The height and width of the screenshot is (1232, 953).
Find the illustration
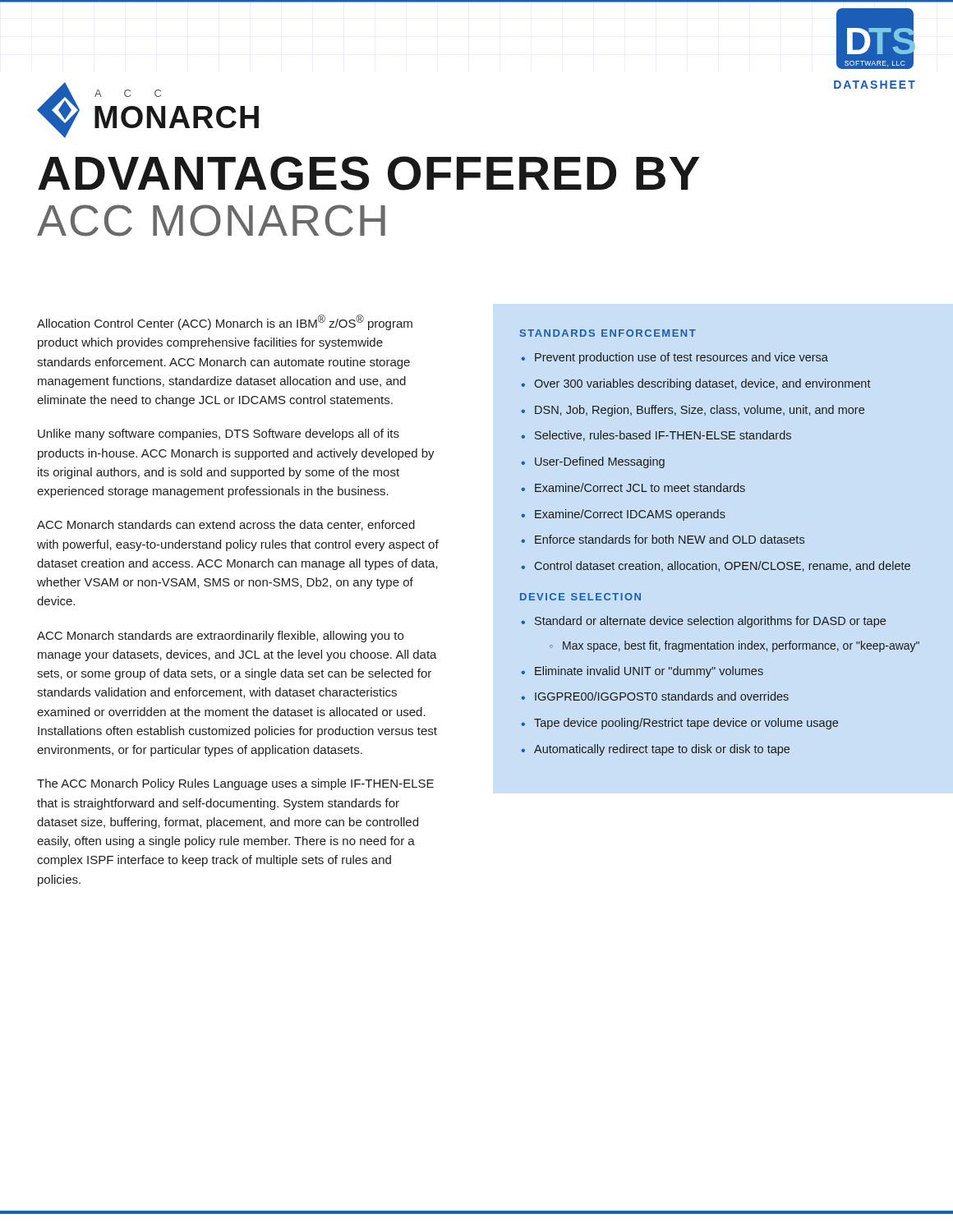[476, 36]
